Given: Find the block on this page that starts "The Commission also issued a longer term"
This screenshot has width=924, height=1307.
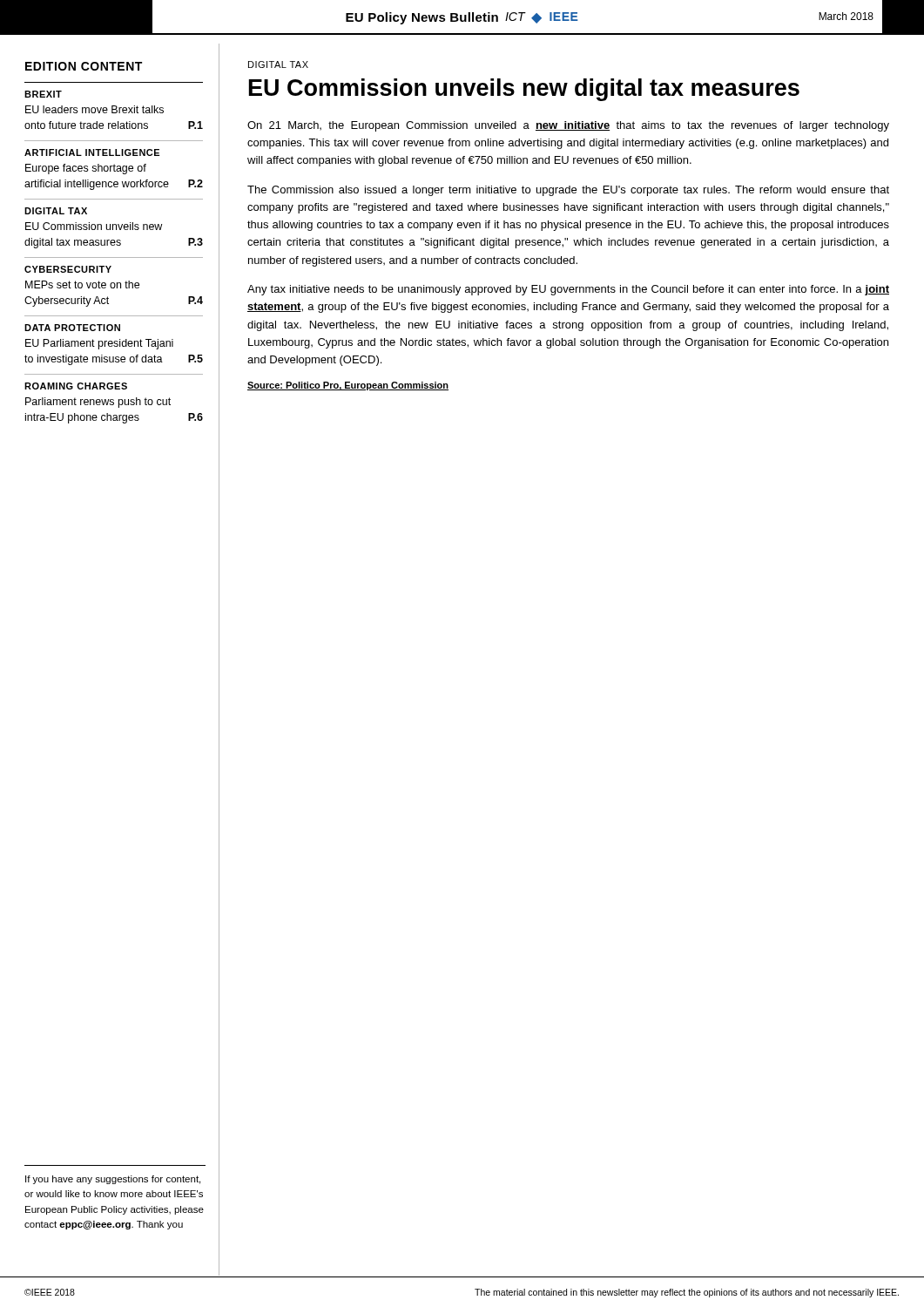Looking at the screenshot, I should pyautogui.click(x=568, y=225).
